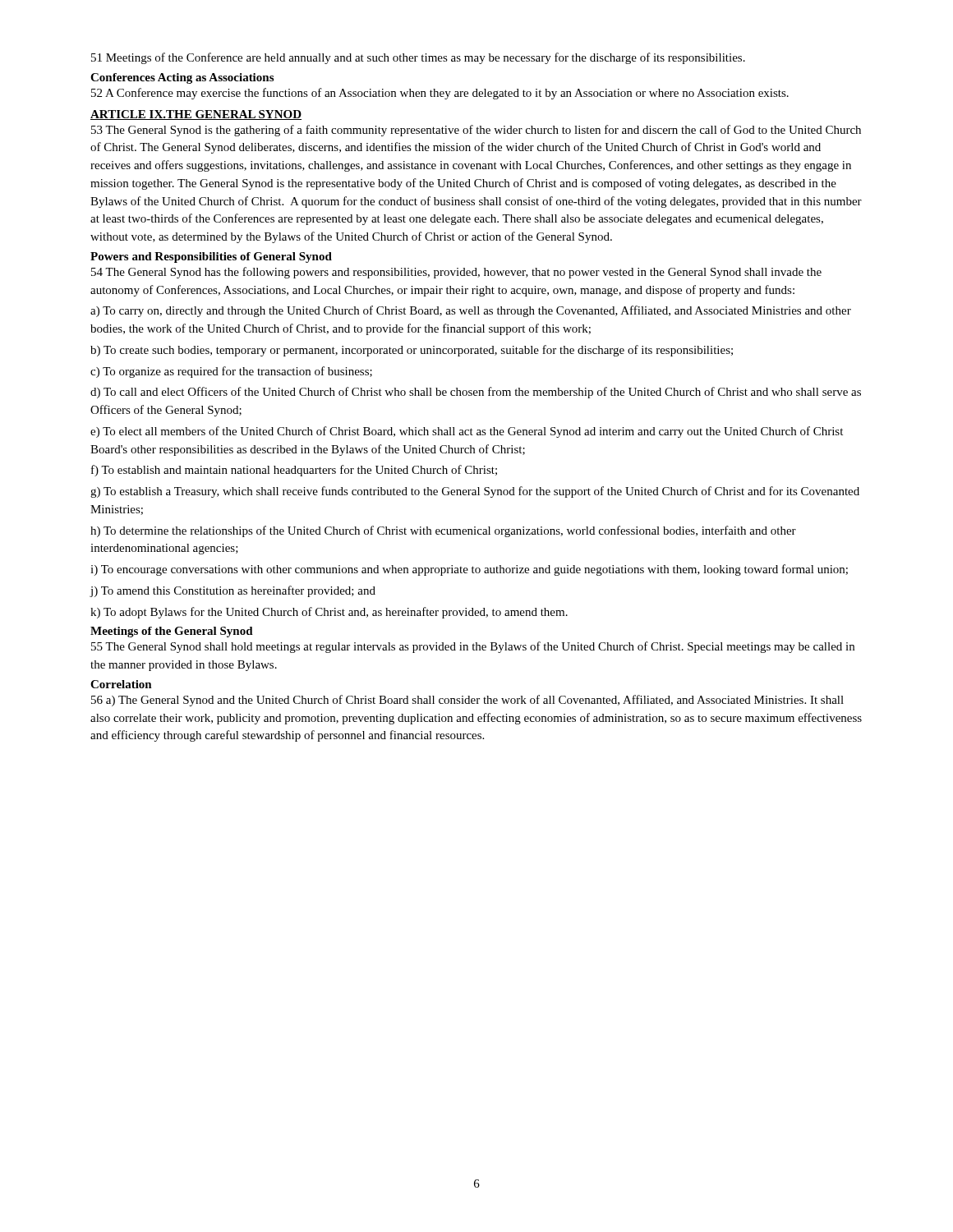Where is the passage that starts "53 The General Synod is the gathering of"?
Screen dimensions: 1232x953
point(476,184)
